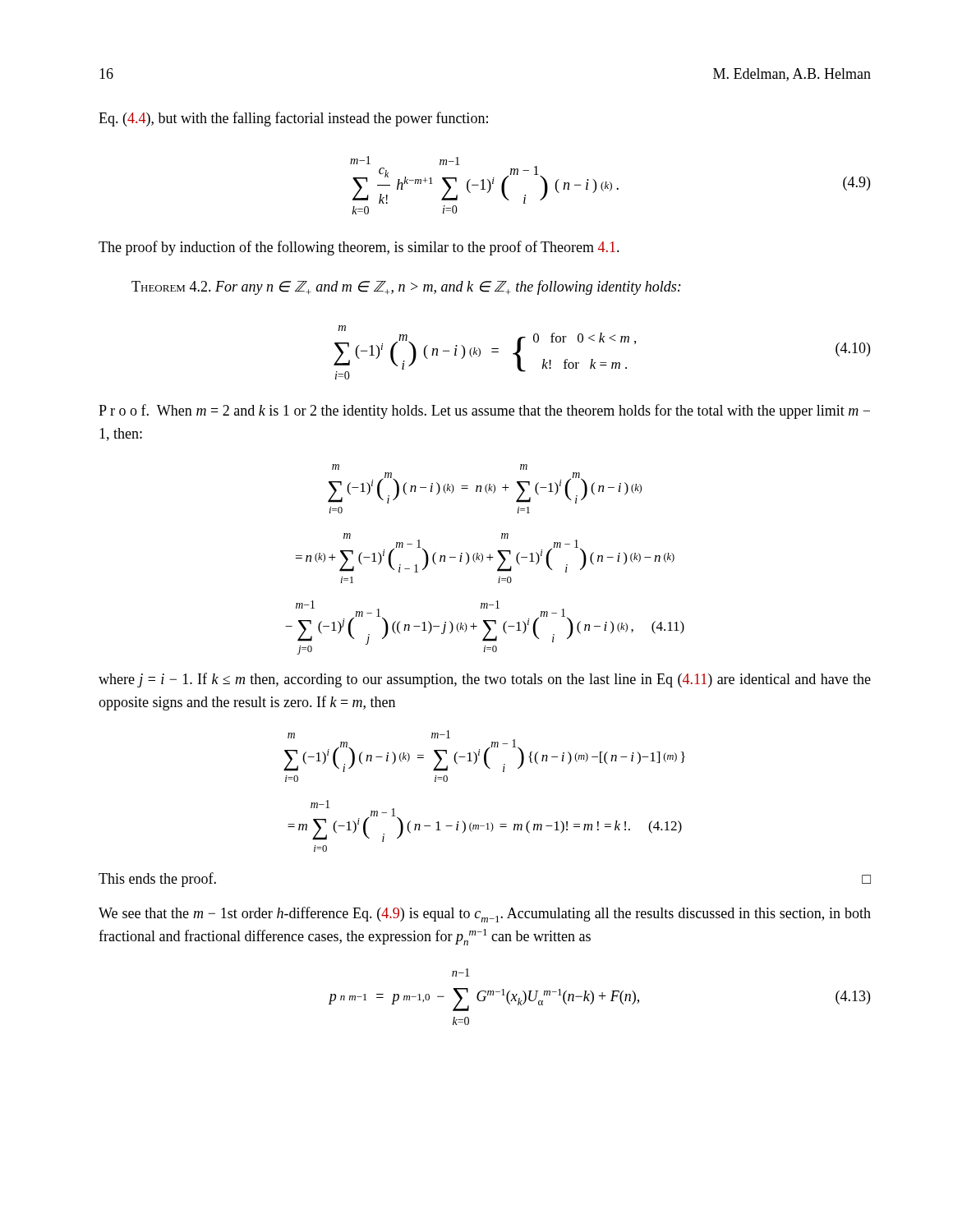Locate the block of text that opens with "Eq. (4.4), but with the falling factorial"

point(294,118)
